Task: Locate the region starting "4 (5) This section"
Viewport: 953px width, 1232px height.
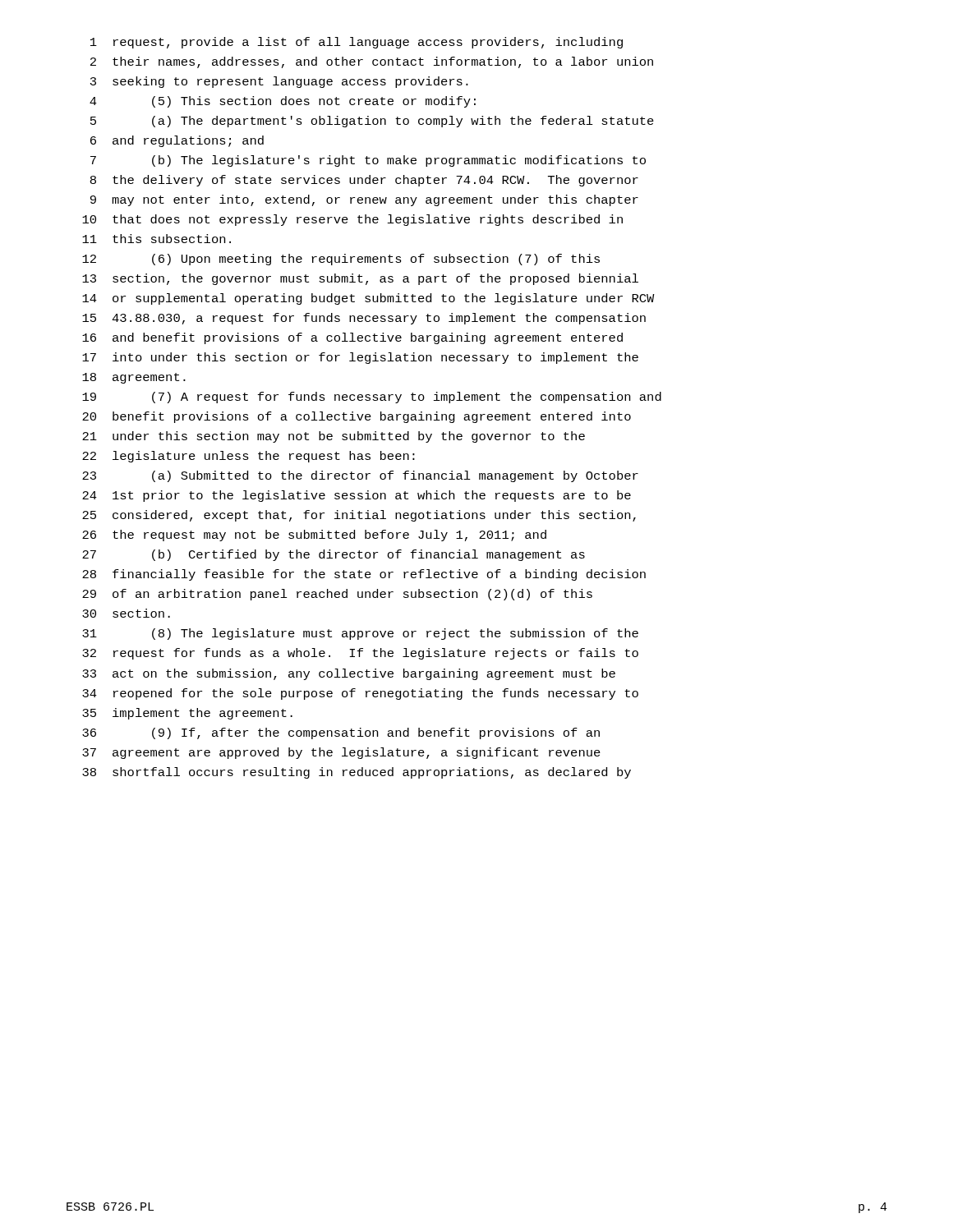Action: pyautogui.click(x=476, y=102)
